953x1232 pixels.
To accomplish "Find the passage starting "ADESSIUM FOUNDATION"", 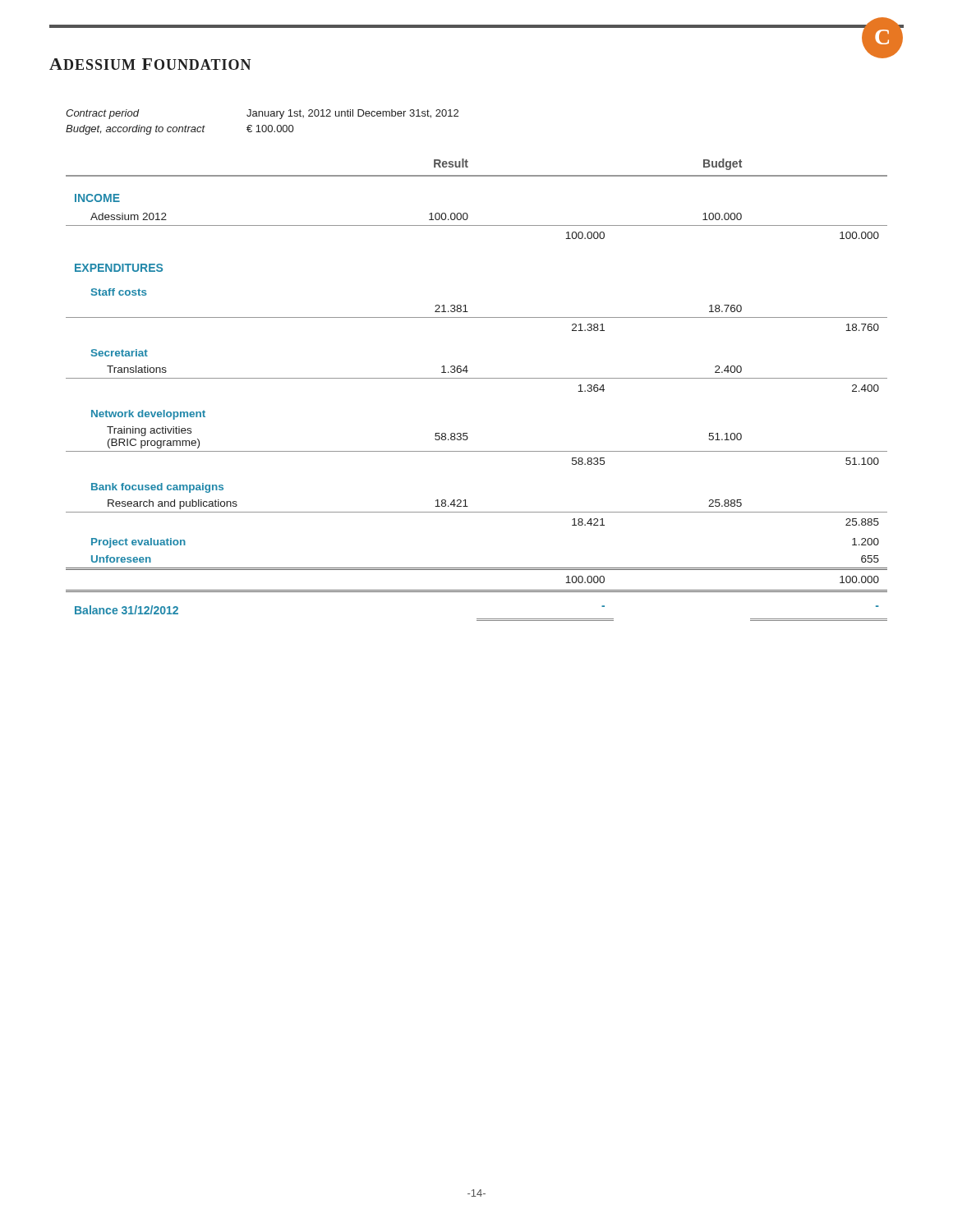I will point(151,64).
